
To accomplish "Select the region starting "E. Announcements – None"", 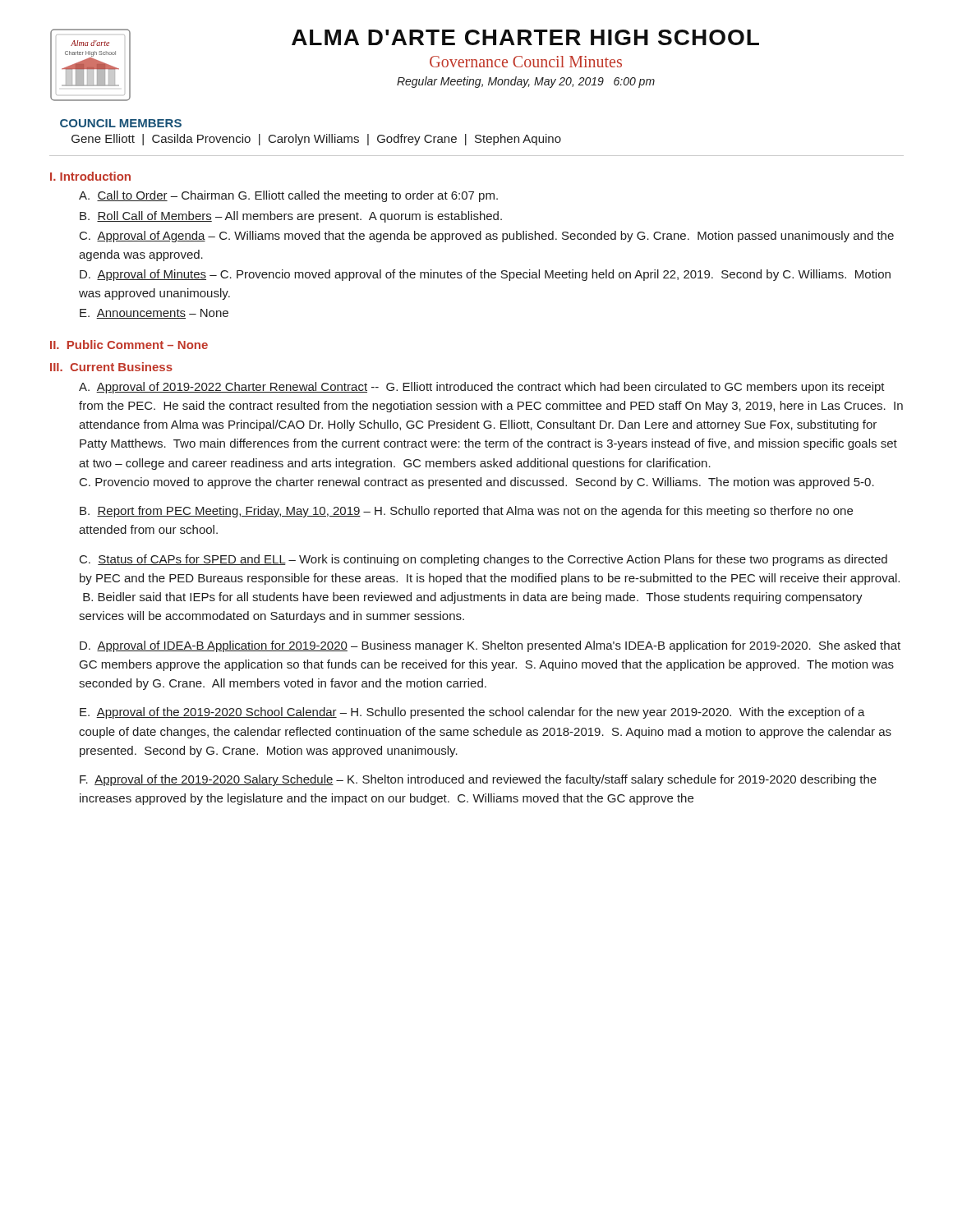I will (x=154, y=312).
